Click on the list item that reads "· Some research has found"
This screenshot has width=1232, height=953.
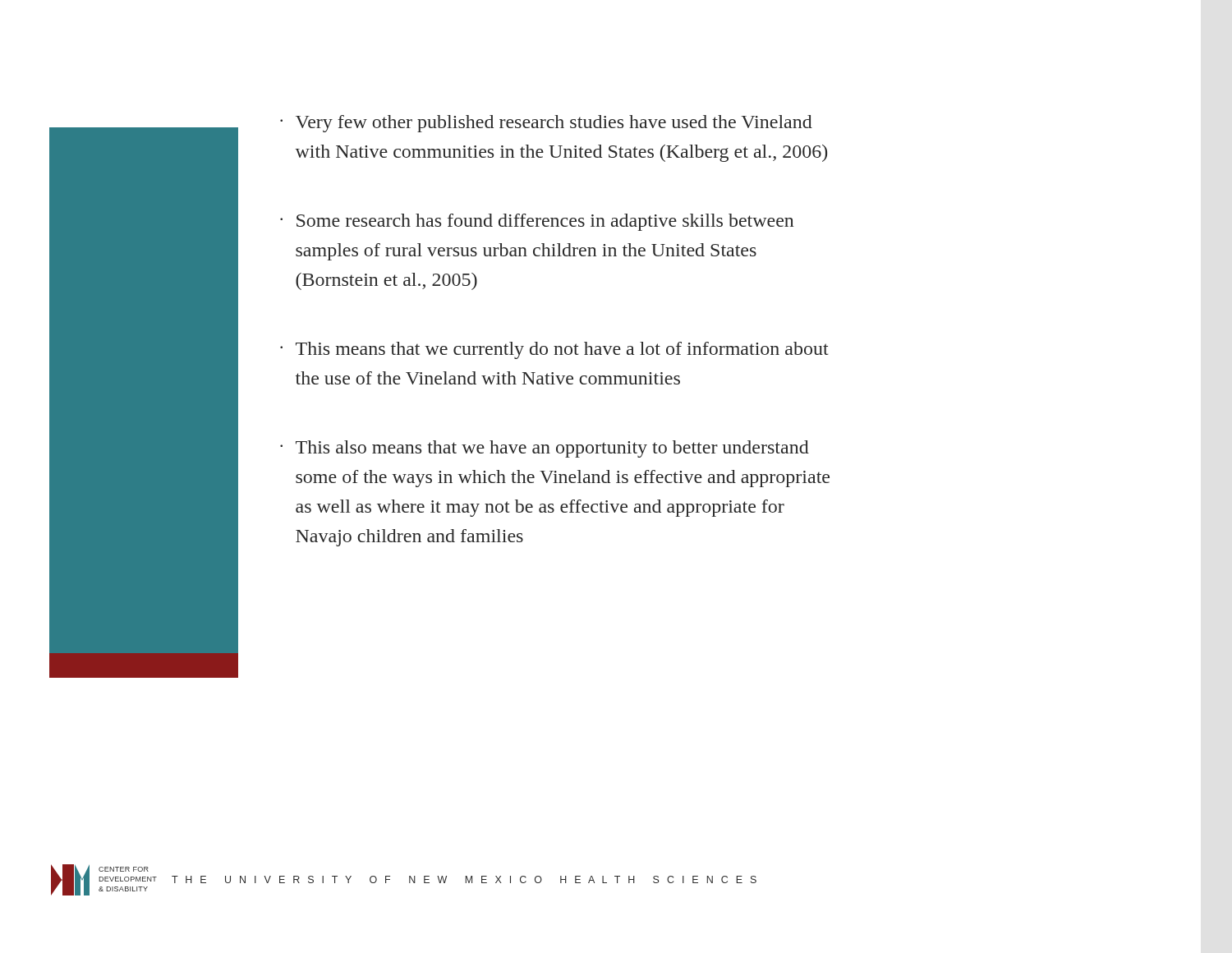[x=537, y=250]
